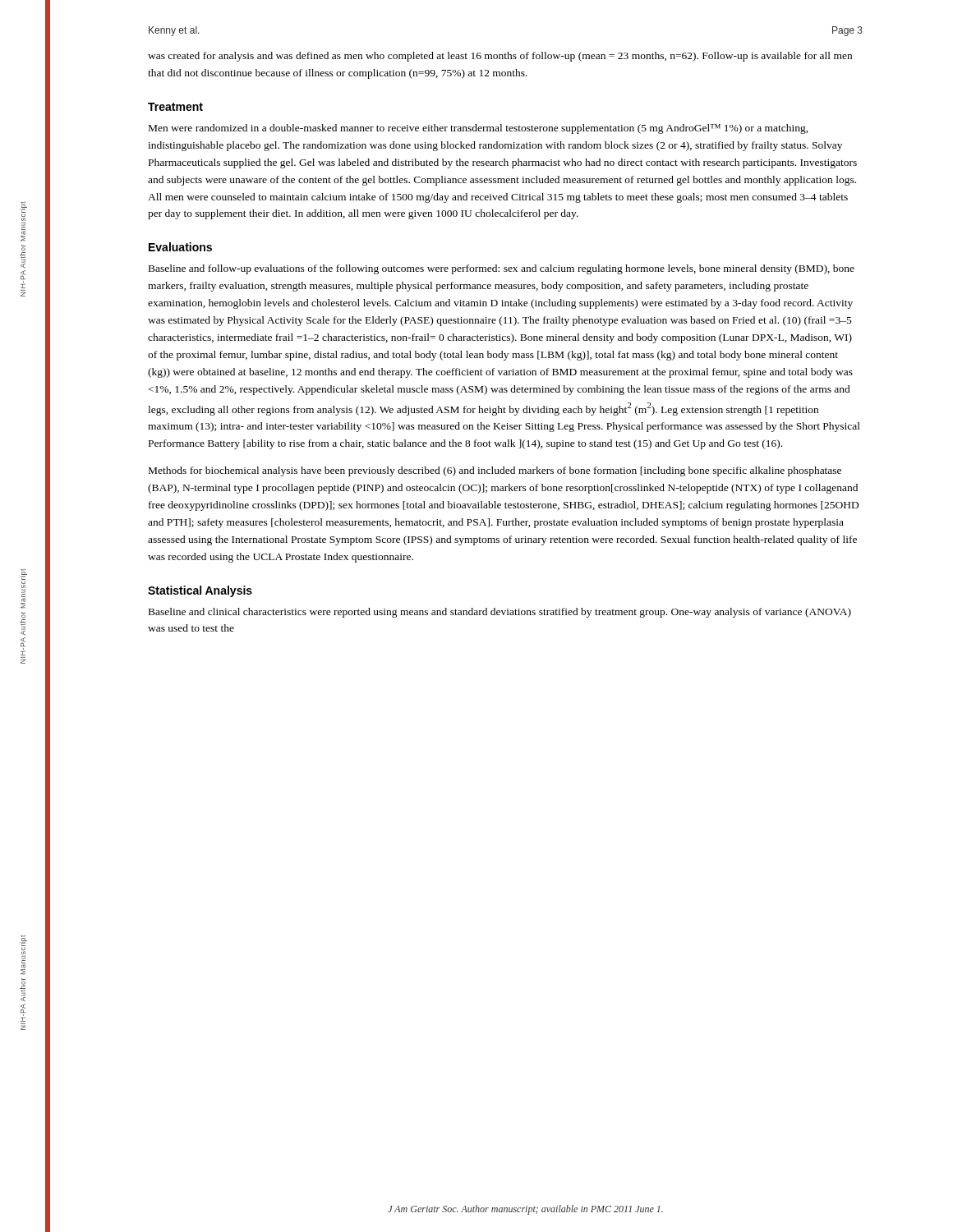The height and width of the screenshot is (1232, 953).
Task: Find the block on this page that starts "Baseline and follow-up evaluations of the following"
Action: (x=504, y=356)
